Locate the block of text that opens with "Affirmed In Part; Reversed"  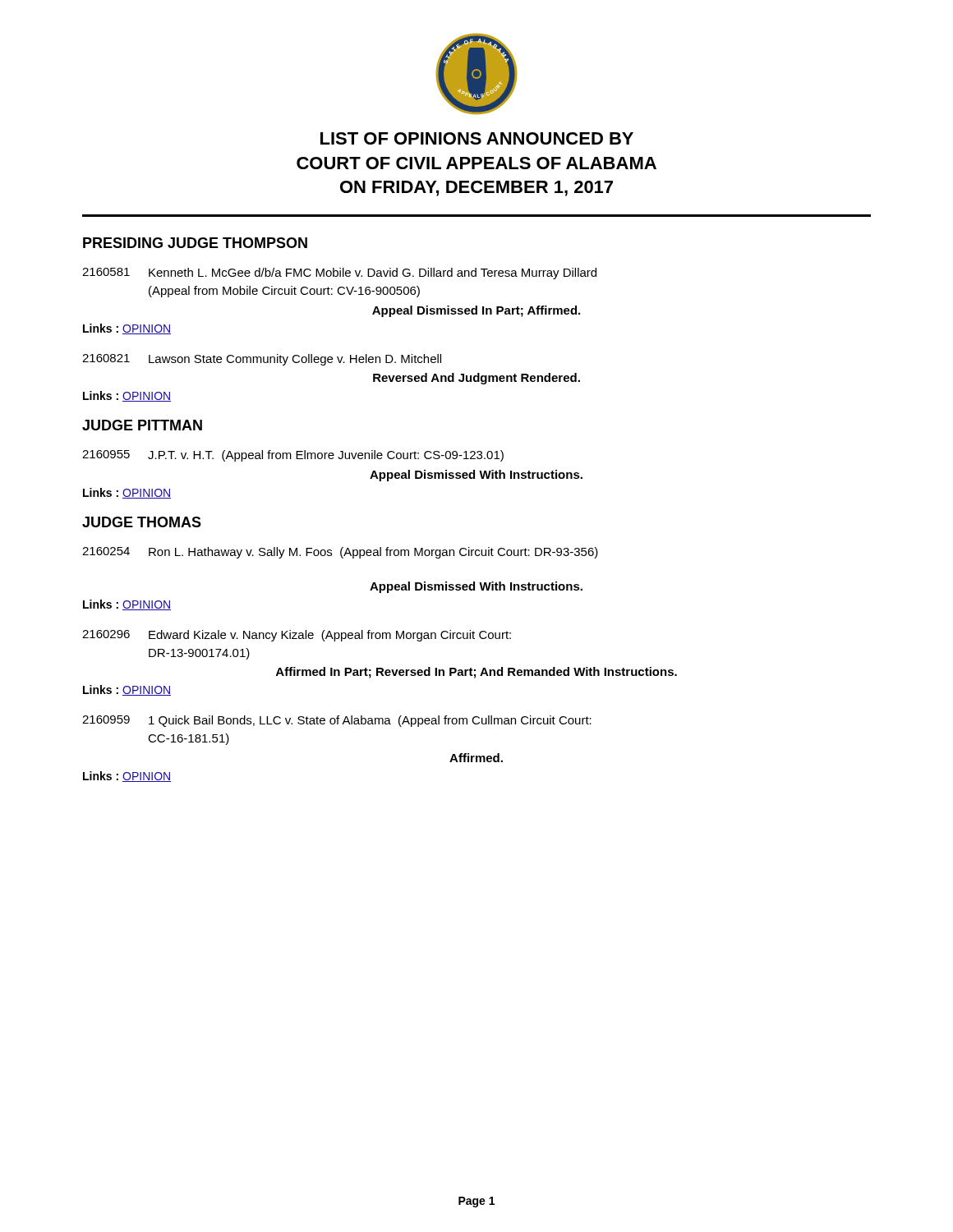click(476, 672)
